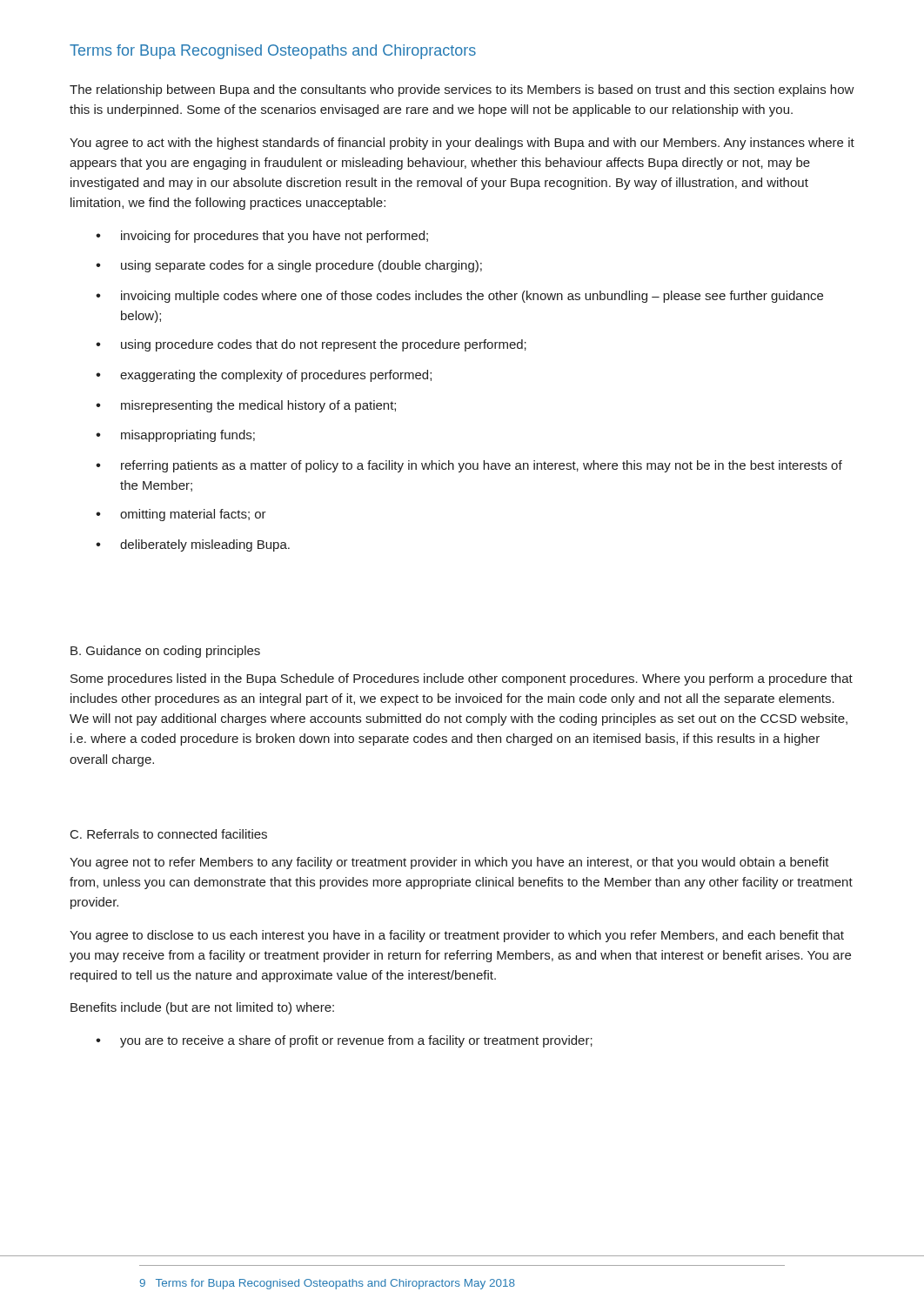Screen dimensions: 1305x924
Task: Locate the passage starting "•you are to receive a share of profit"
Action: click(x=344, y=1040)
